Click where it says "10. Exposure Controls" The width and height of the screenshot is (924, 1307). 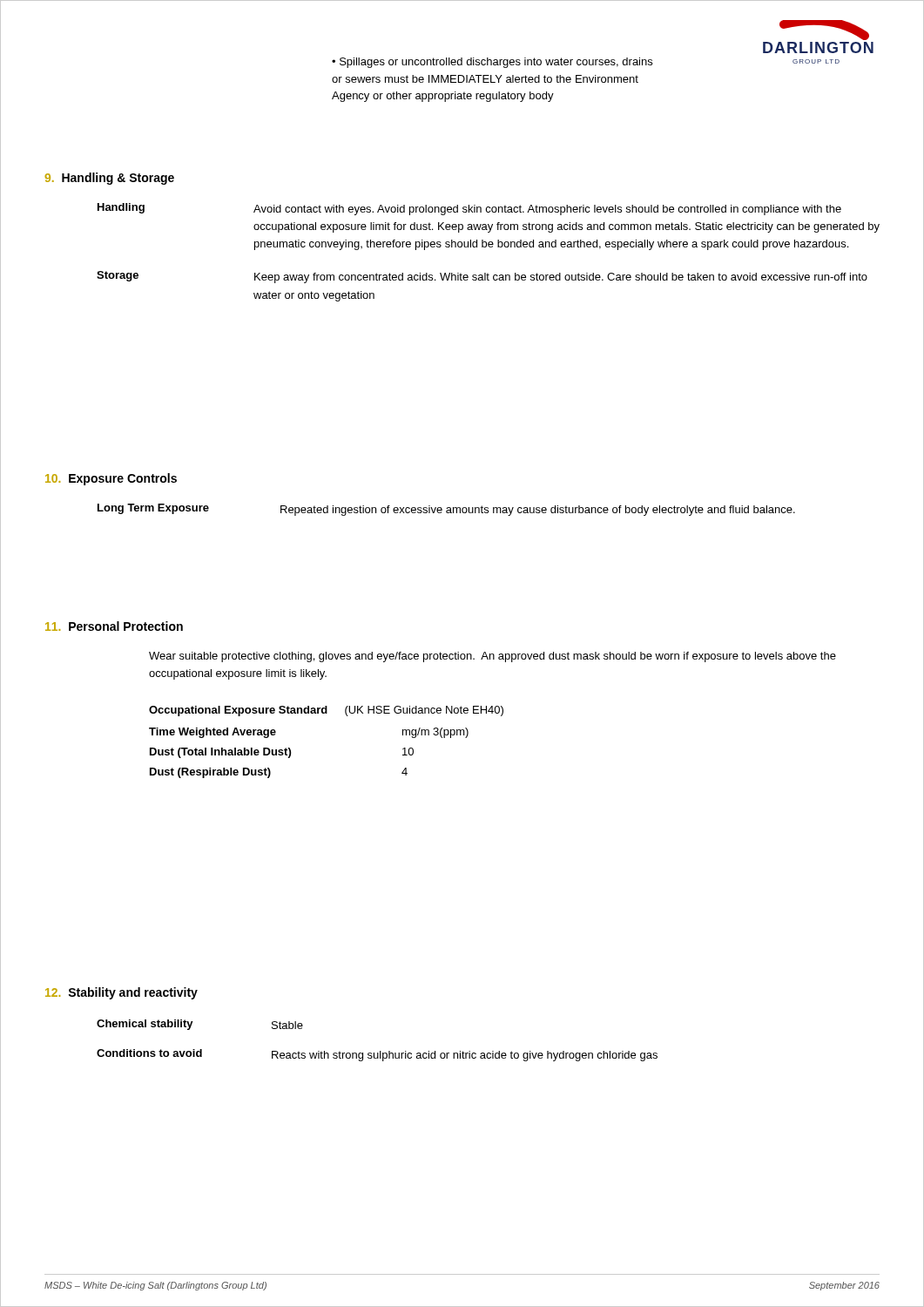click(x=111, y=478)
